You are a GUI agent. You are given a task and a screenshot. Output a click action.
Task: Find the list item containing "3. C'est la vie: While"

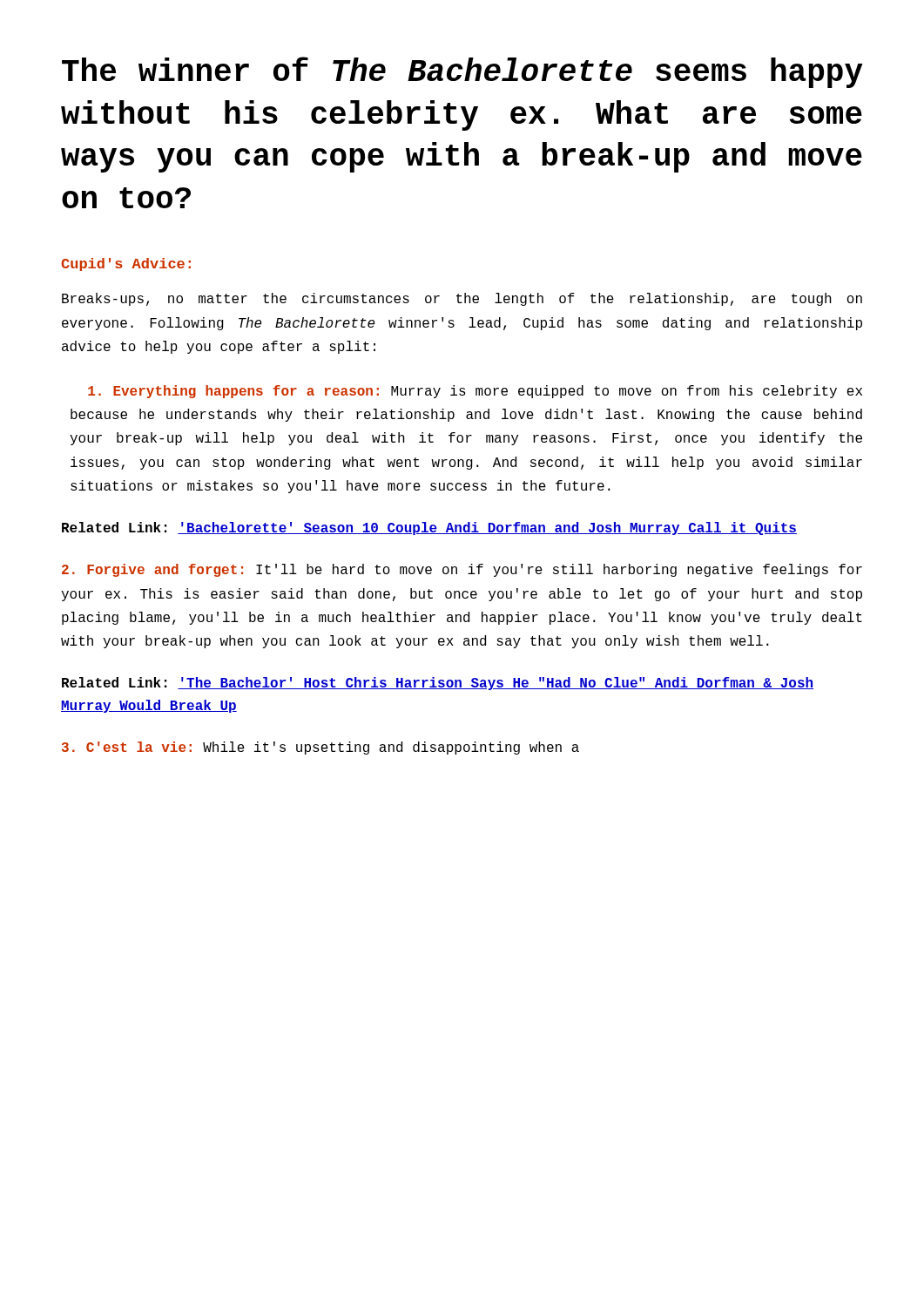pyautogui.click(x=320, y=749)
